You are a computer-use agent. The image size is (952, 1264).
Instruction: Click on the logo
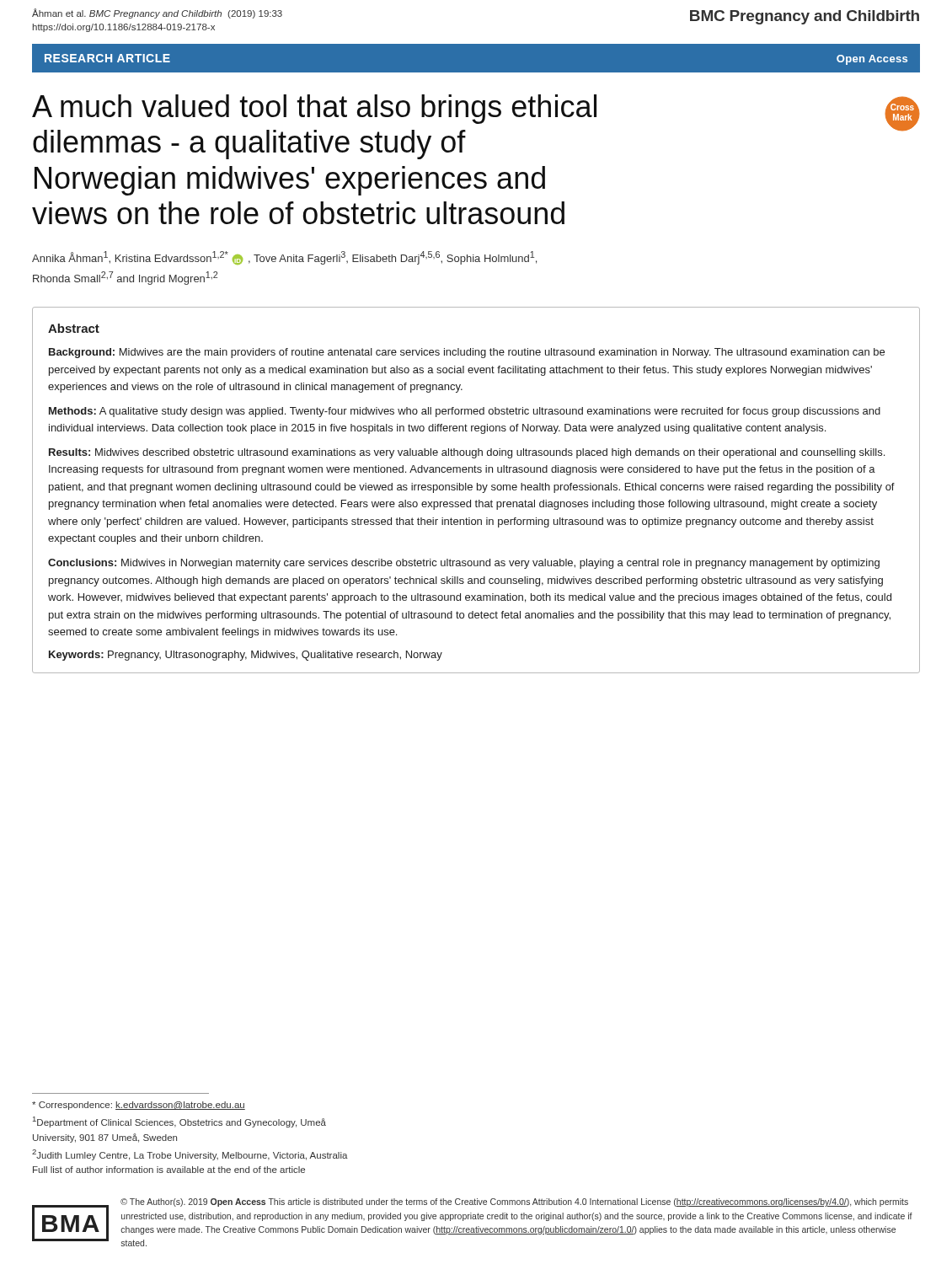[902, 115]
